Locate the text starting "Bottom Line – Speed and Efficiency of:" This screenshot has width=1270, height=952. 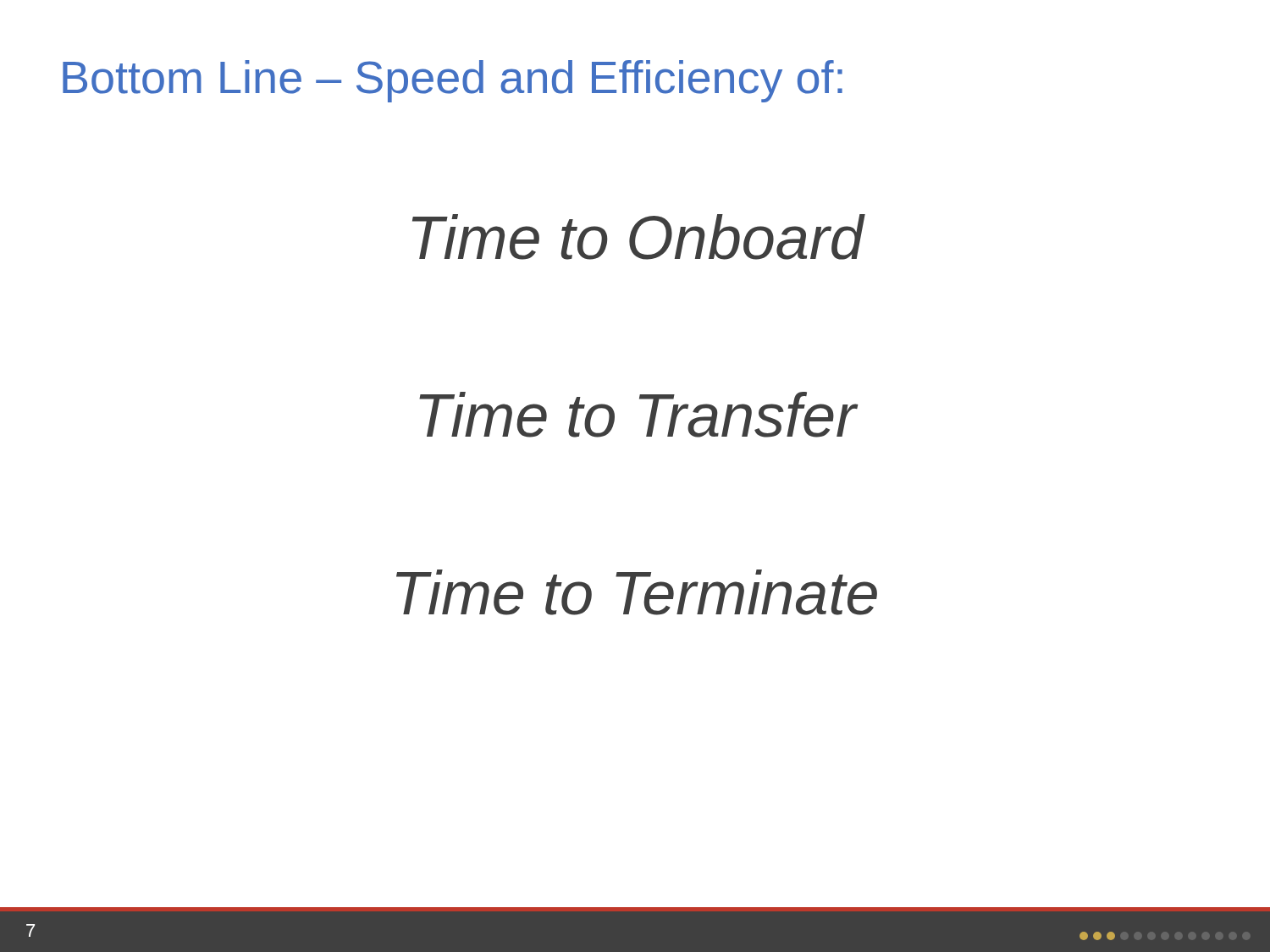(453, 77)
